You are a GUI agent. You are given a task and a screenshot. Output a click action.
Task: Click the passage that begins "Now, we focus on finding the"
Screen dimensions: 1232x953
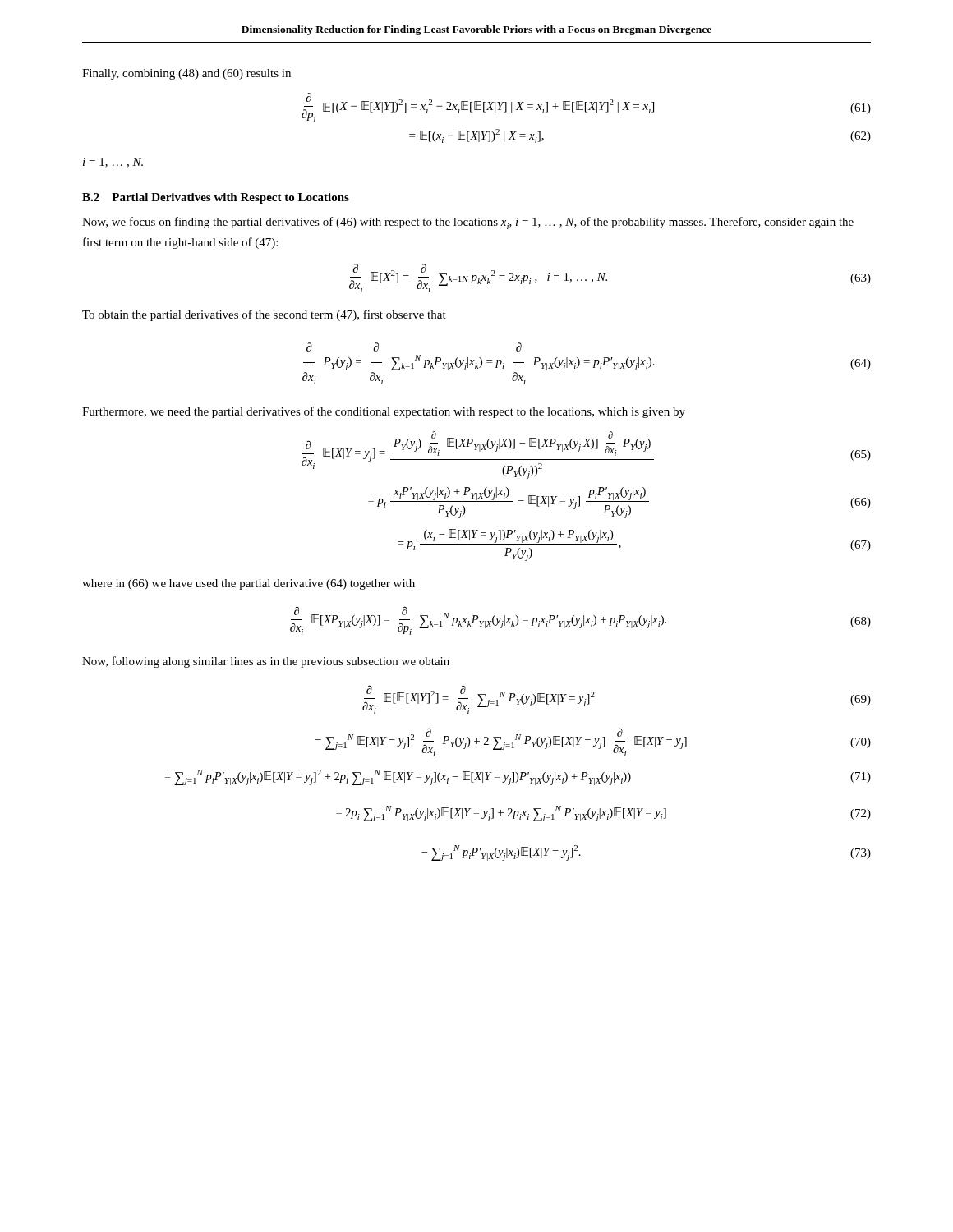pos(468,232)
